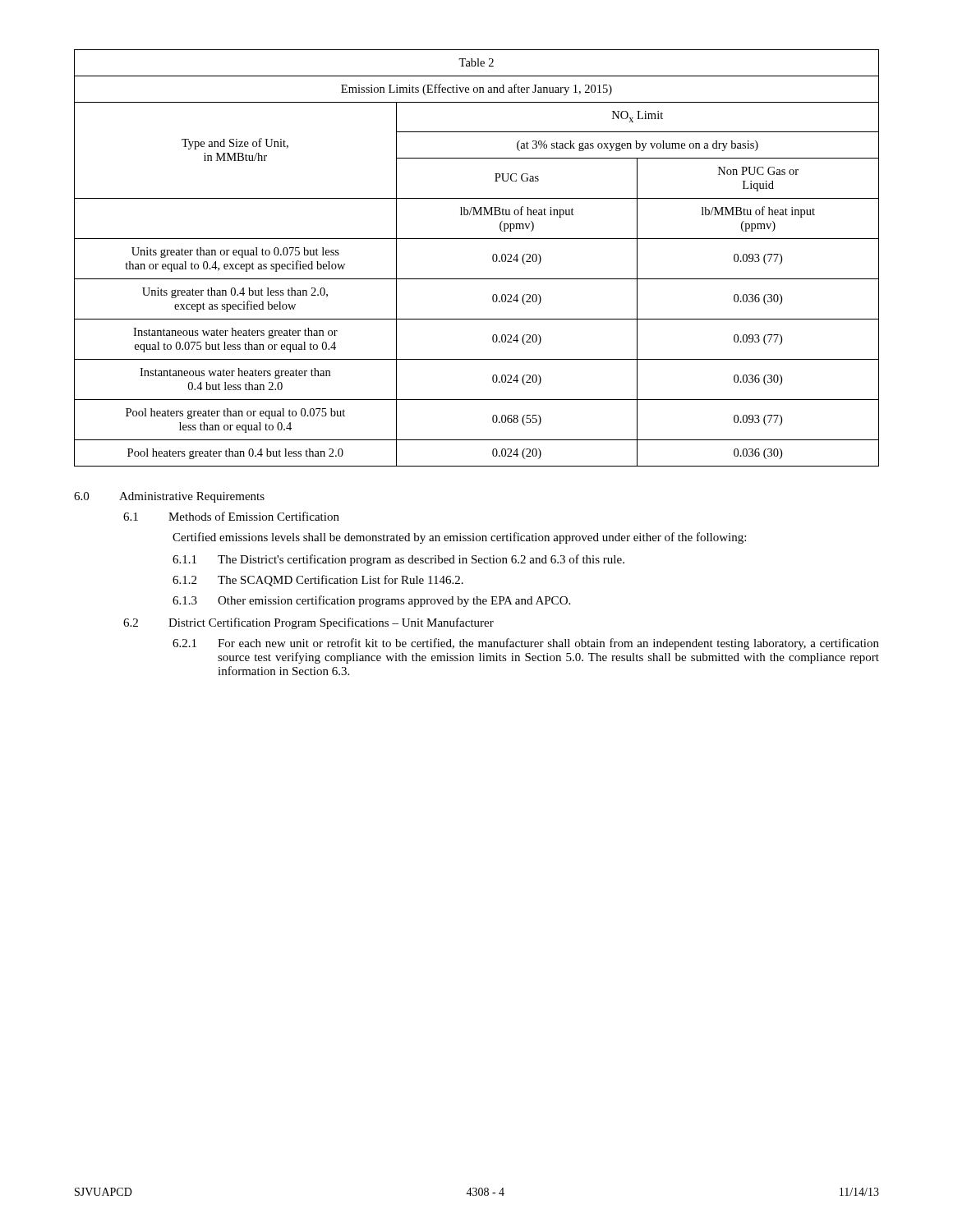
Task: Find the section header containing "6.0 Administrative Requirements"
Action: tap(169, 497)
